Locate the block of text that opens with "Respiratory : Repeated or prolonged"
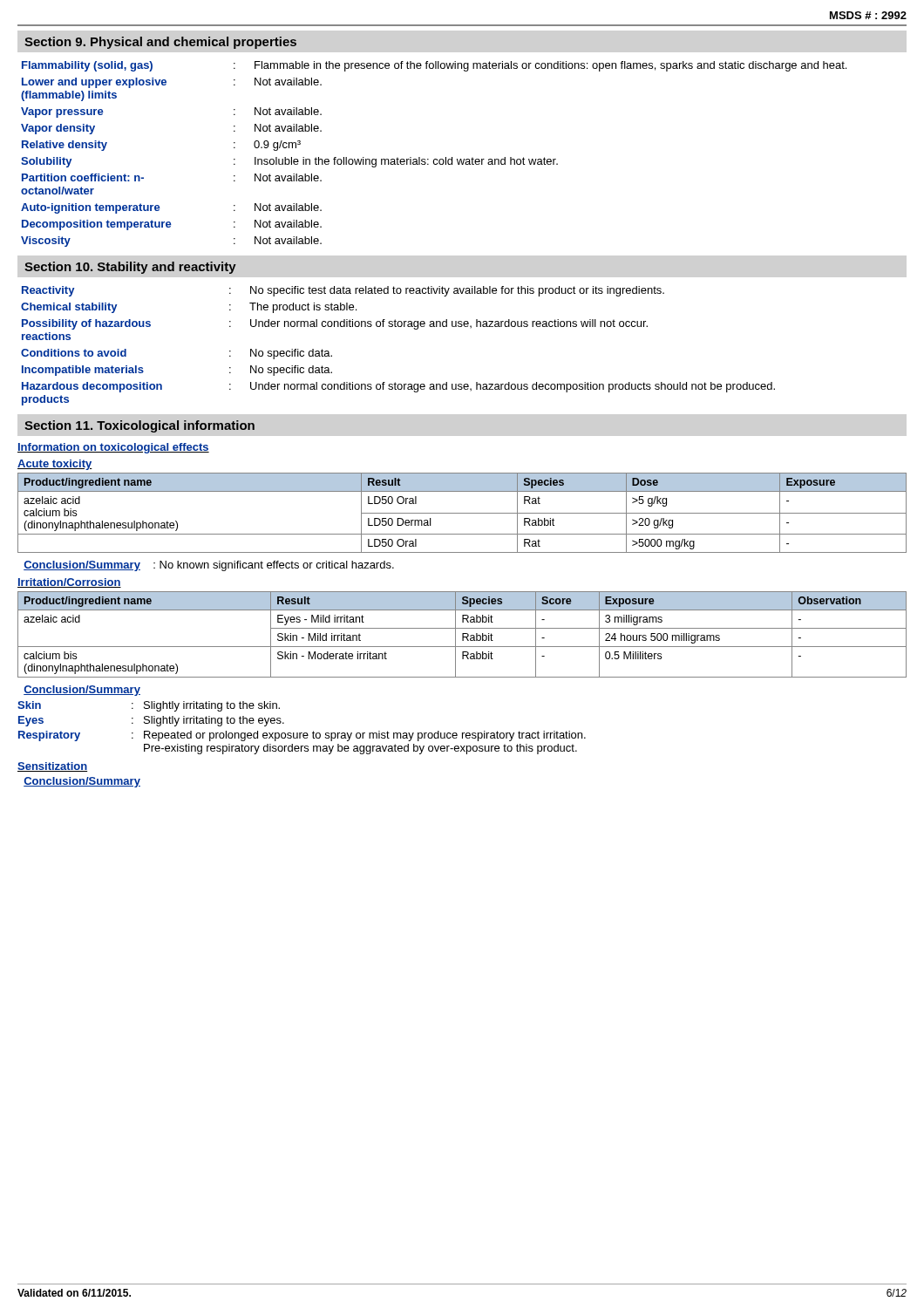 click(x=302, y=741)
